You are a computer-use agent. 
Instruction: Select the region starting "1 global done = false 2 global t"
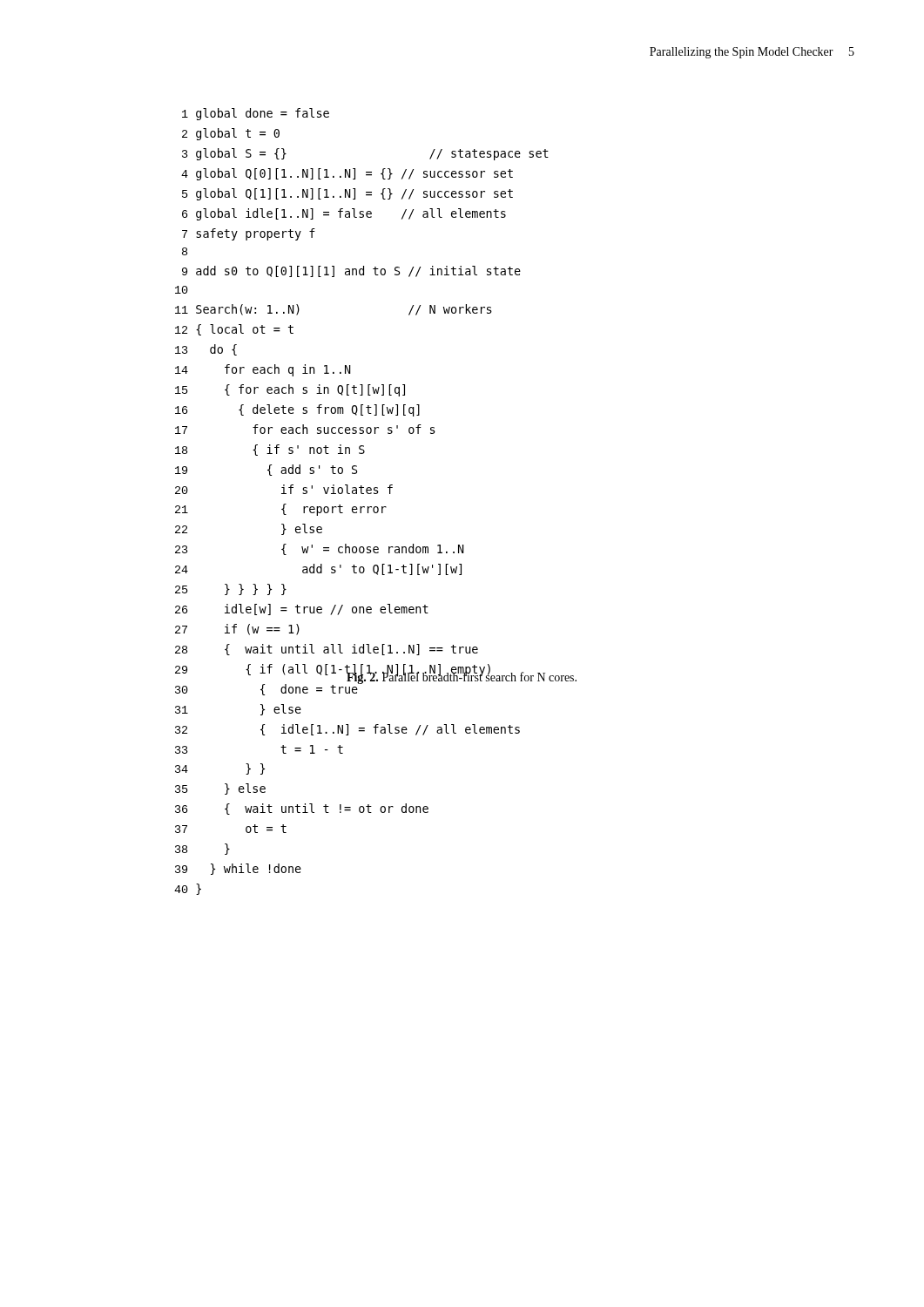tap(362, 501)
